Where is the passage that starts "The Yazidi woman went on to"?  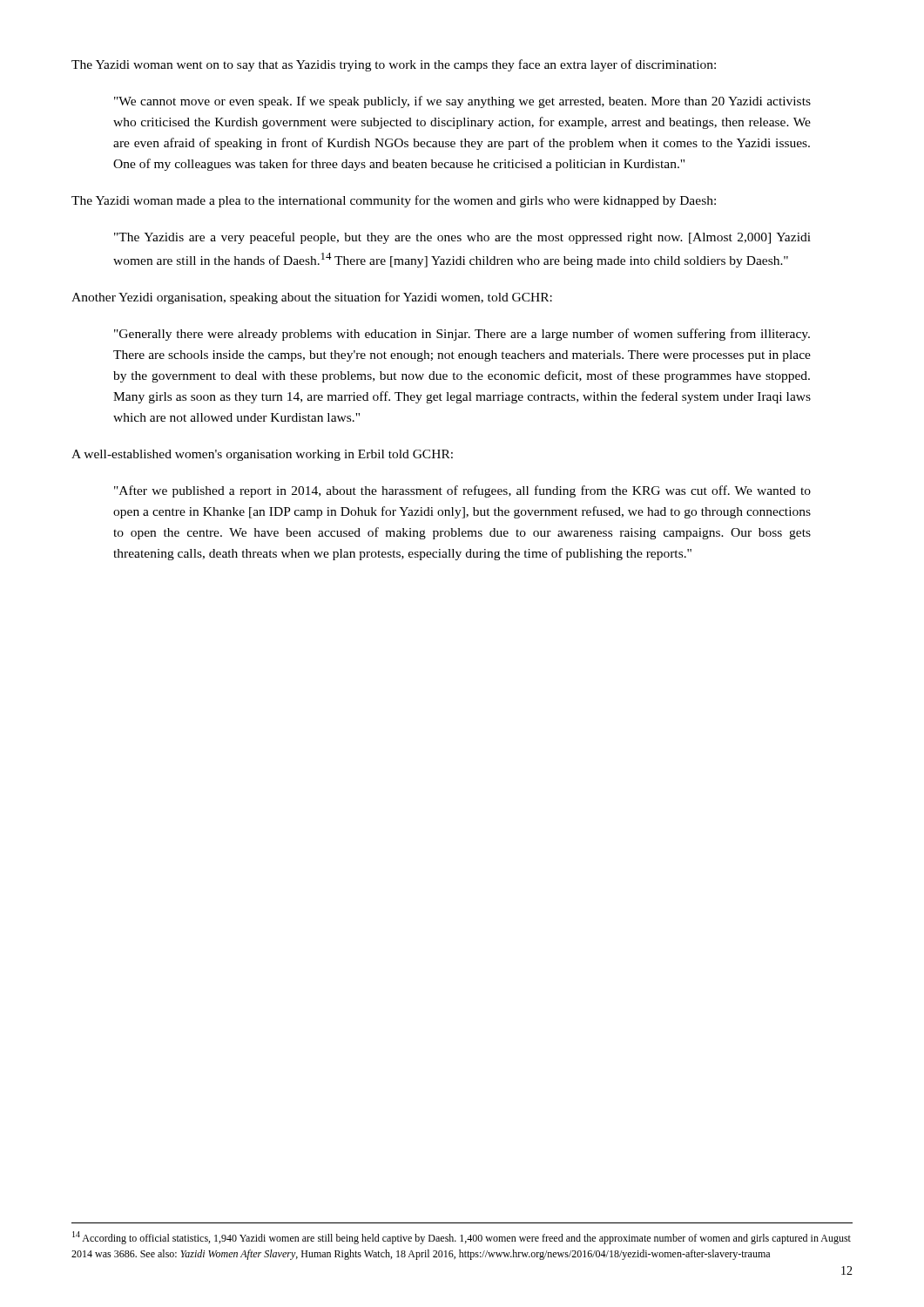394,64
